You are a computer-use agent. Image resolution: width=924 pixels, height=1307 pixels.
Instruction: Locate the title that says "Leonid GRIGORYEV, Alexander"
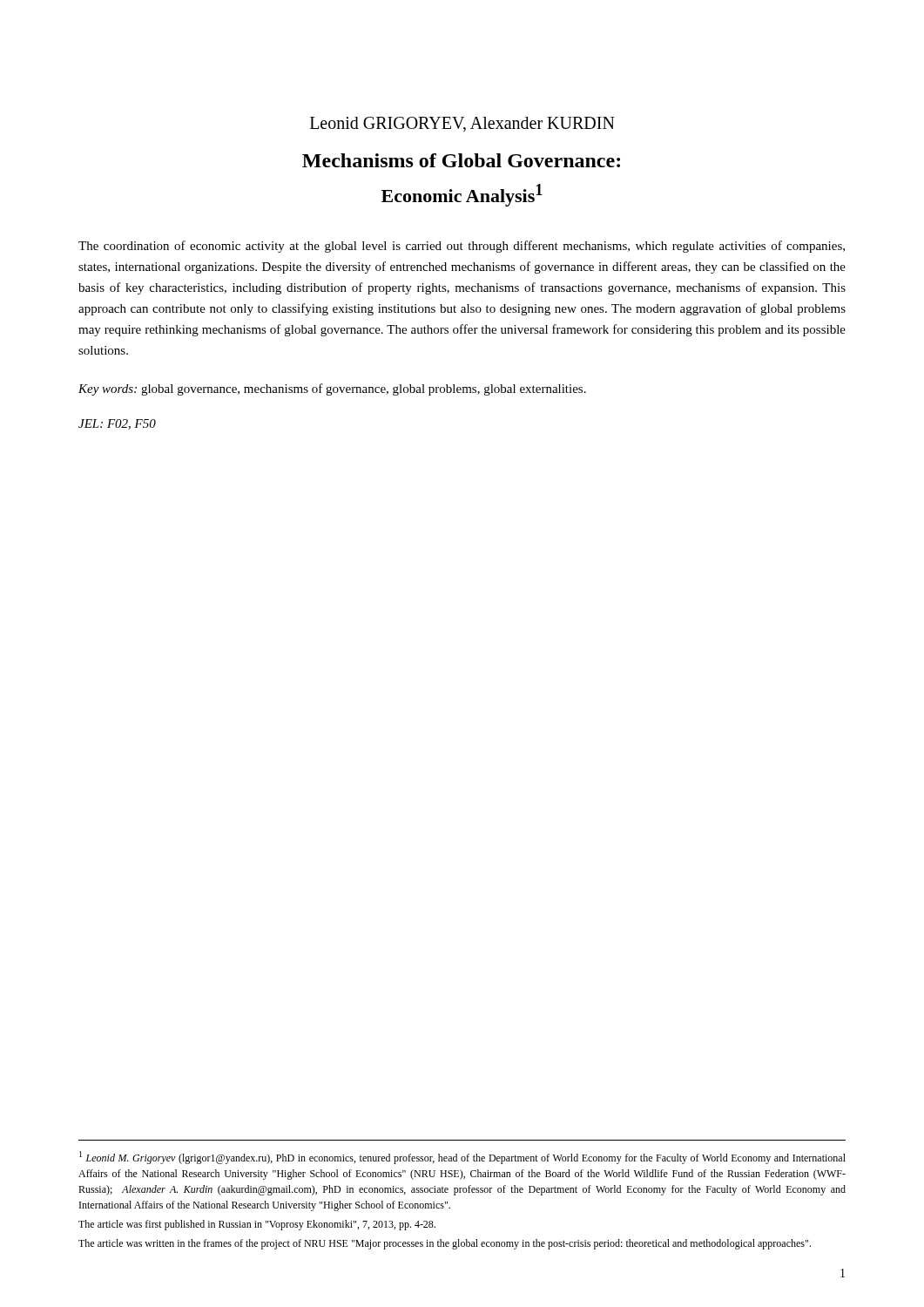click(462, 123)
